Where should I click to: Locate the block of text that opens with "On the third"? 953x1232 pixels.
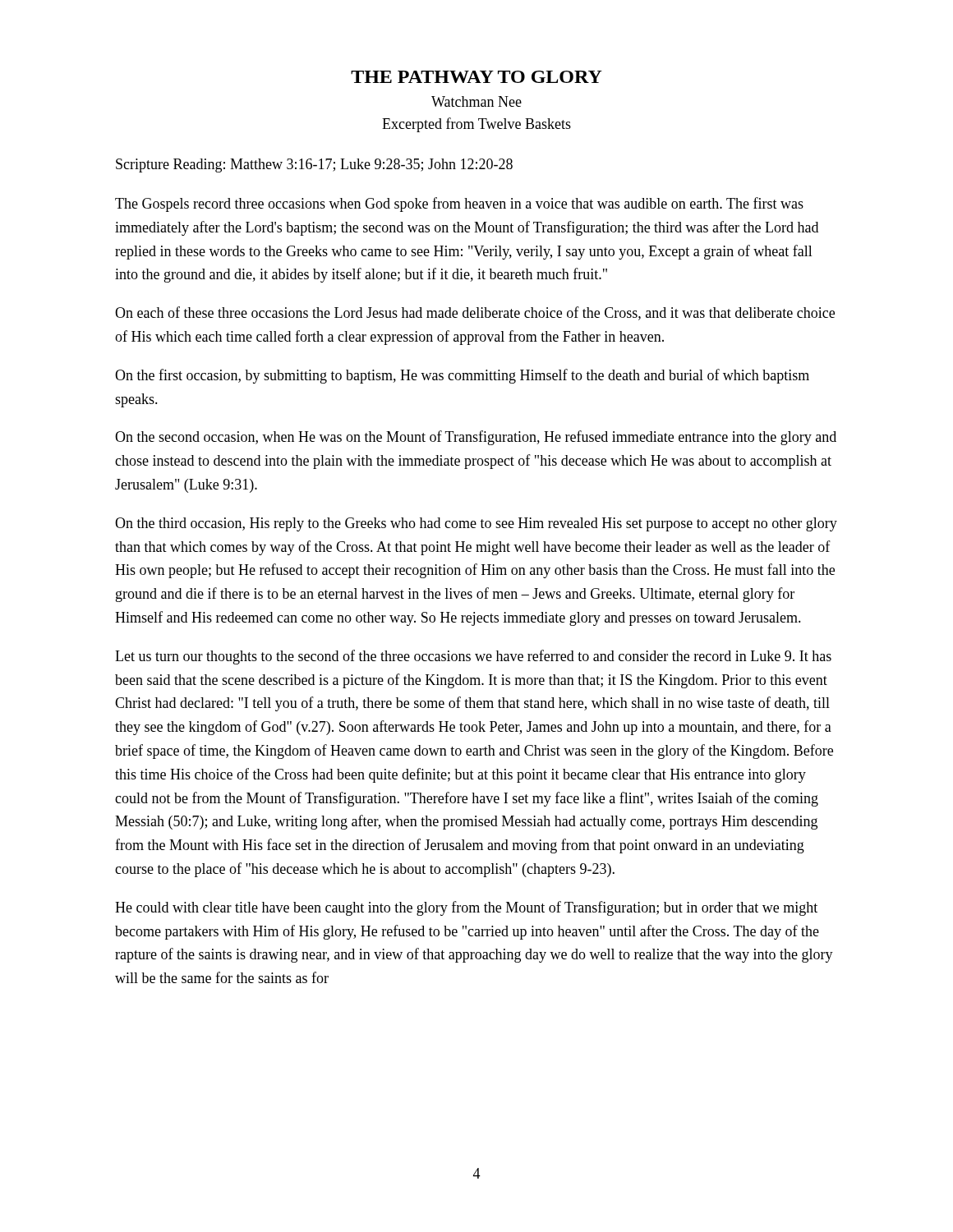click(x=476, y=570)
